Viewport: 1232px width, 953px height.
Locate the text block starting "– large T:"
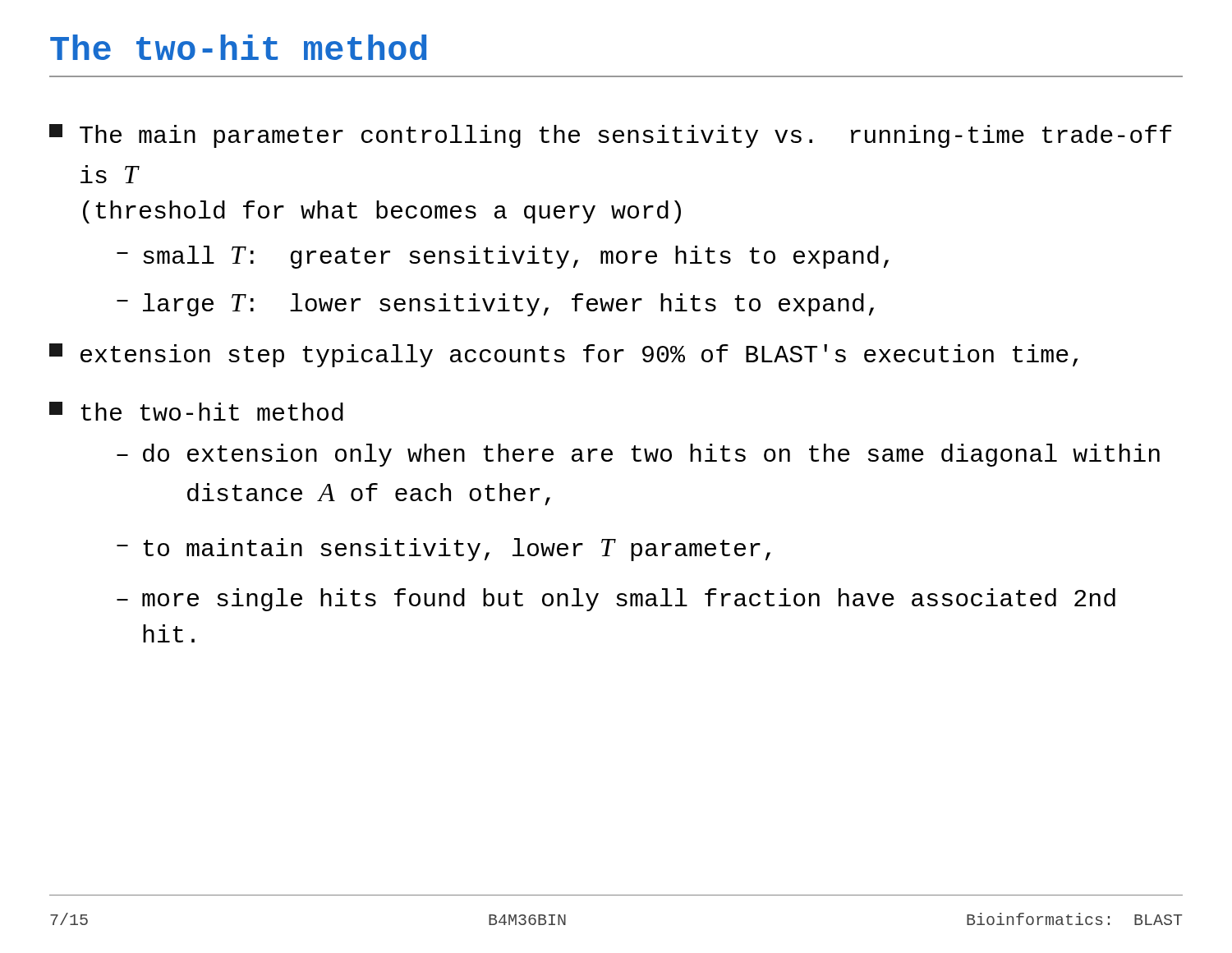coord(498,303)
